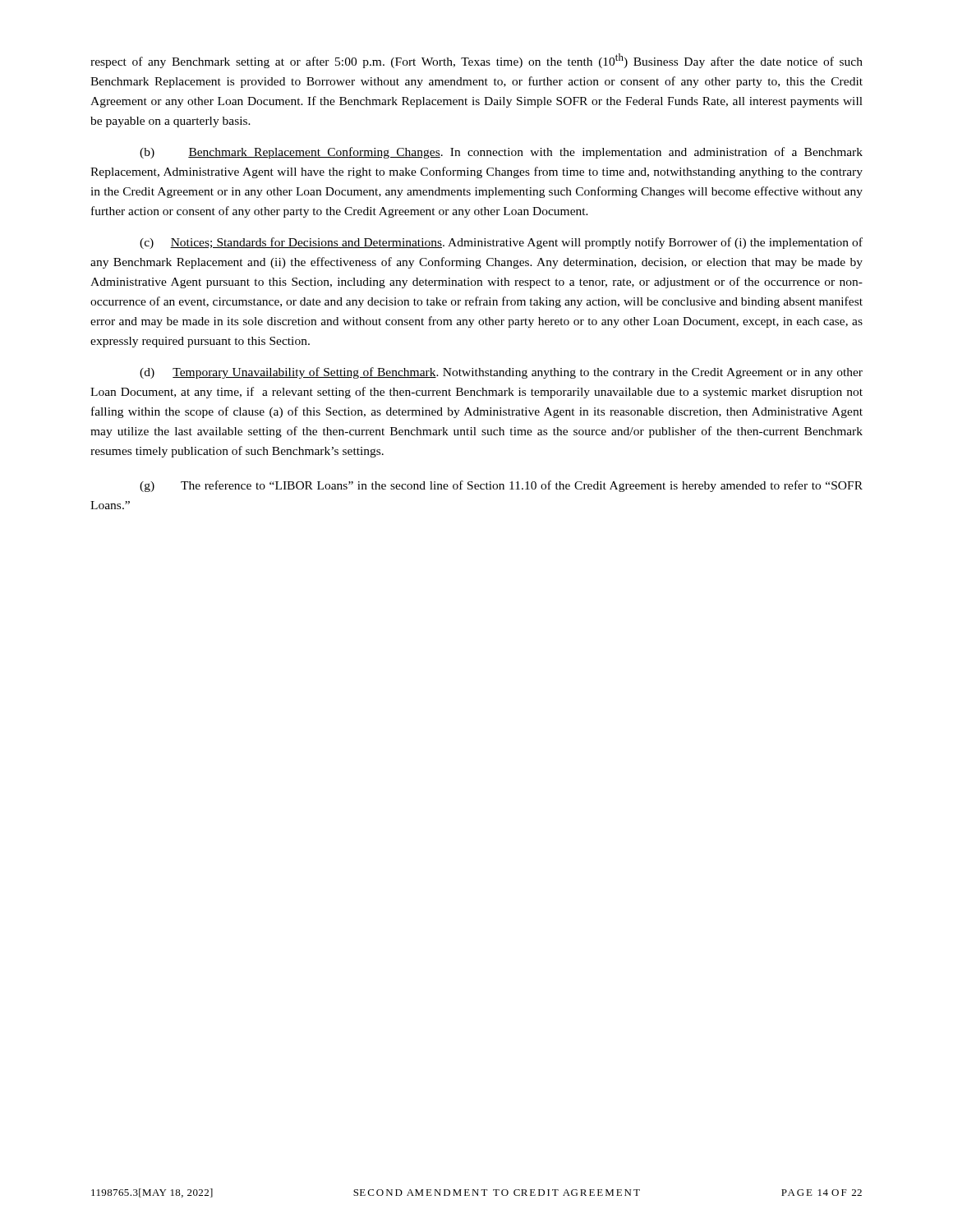Locate the text block starting "(d) Temporary Unavailability of Setting of Benchmark."

tap(476, 412)
